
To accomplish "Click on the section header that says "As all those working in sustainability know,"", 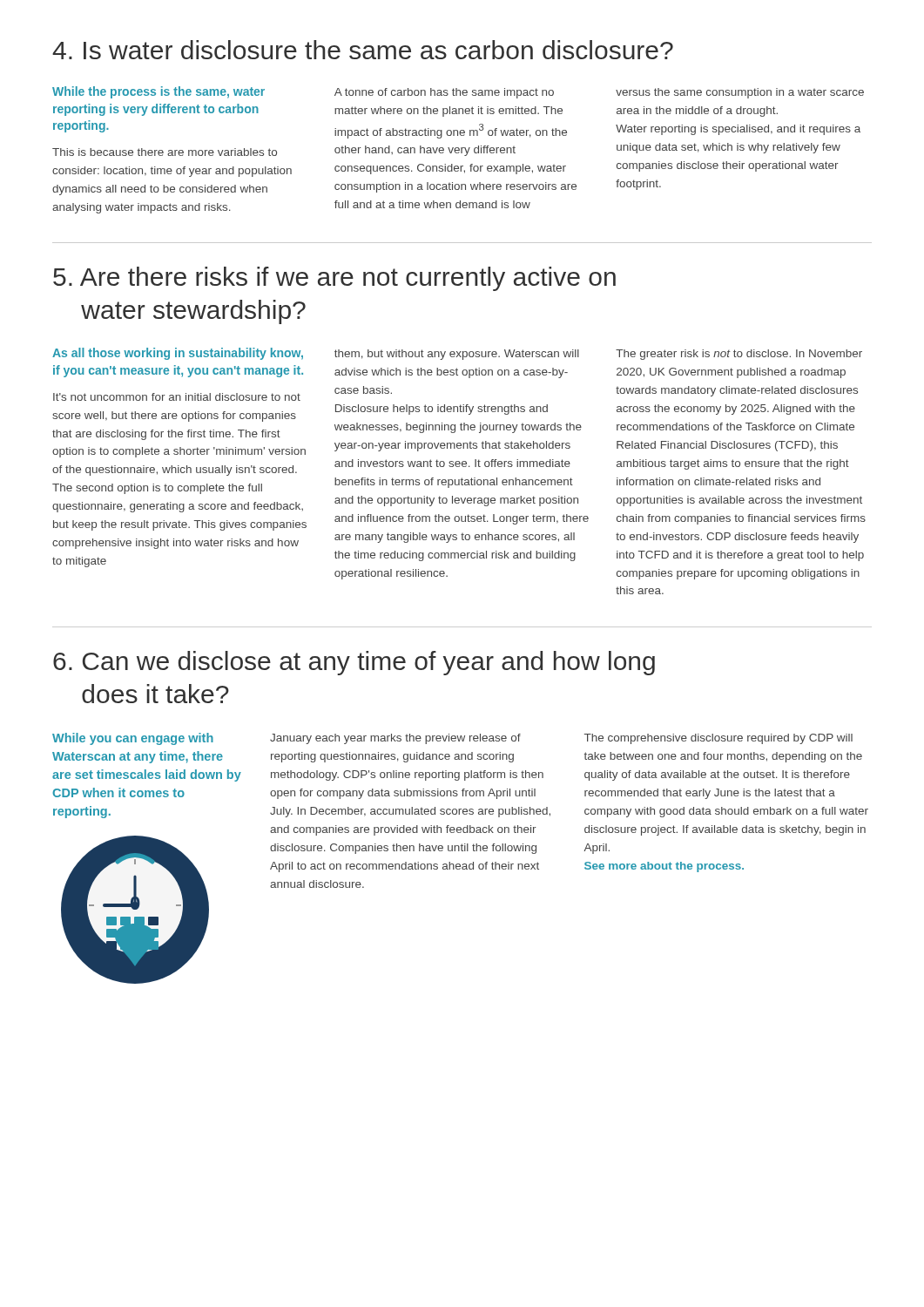I will [x=180, y=362].
